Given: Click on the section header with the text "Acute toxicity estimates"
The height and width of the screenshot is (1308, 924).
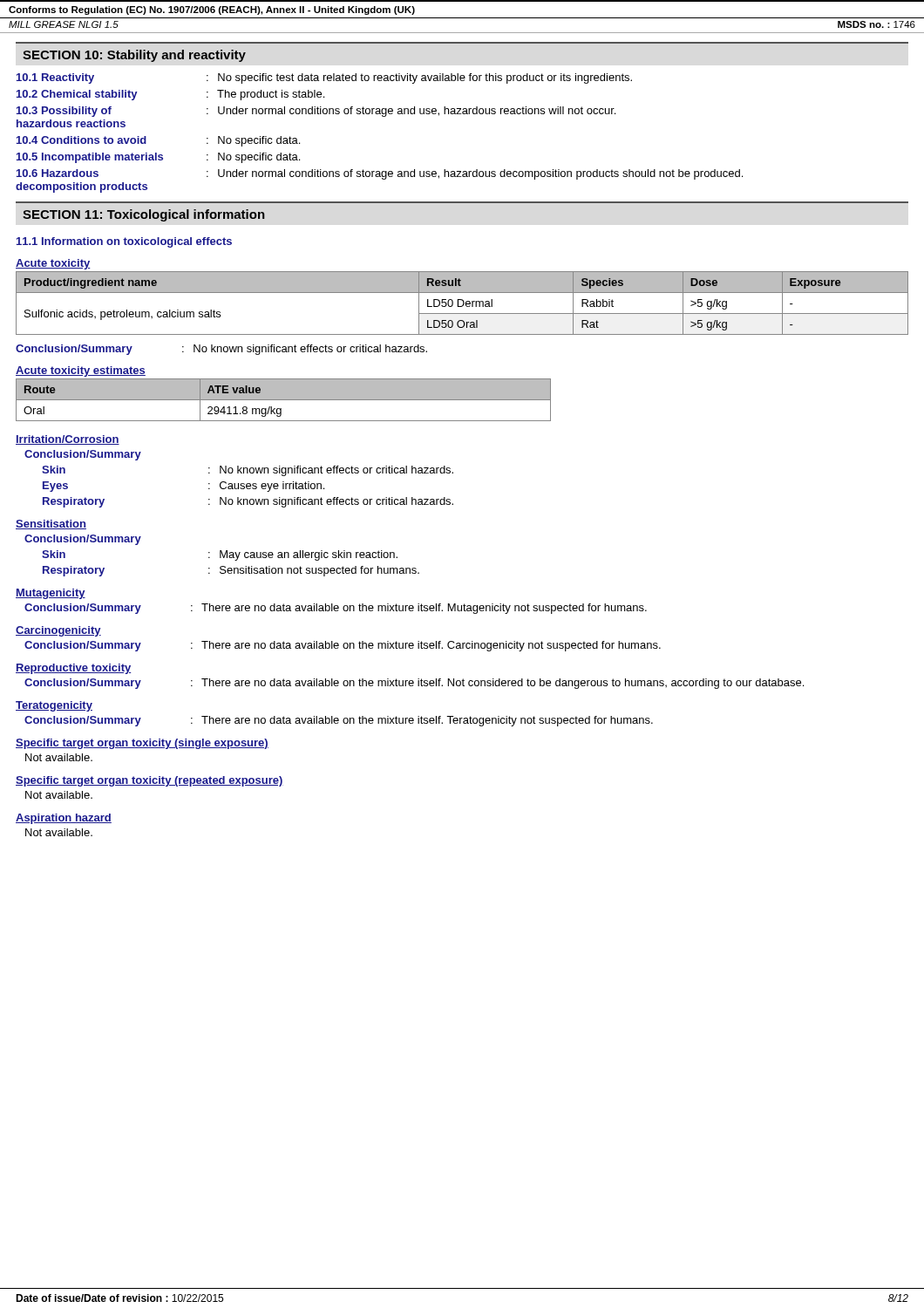Looking at the screenshot, I should pyautogui.click(x=81, y=370).
